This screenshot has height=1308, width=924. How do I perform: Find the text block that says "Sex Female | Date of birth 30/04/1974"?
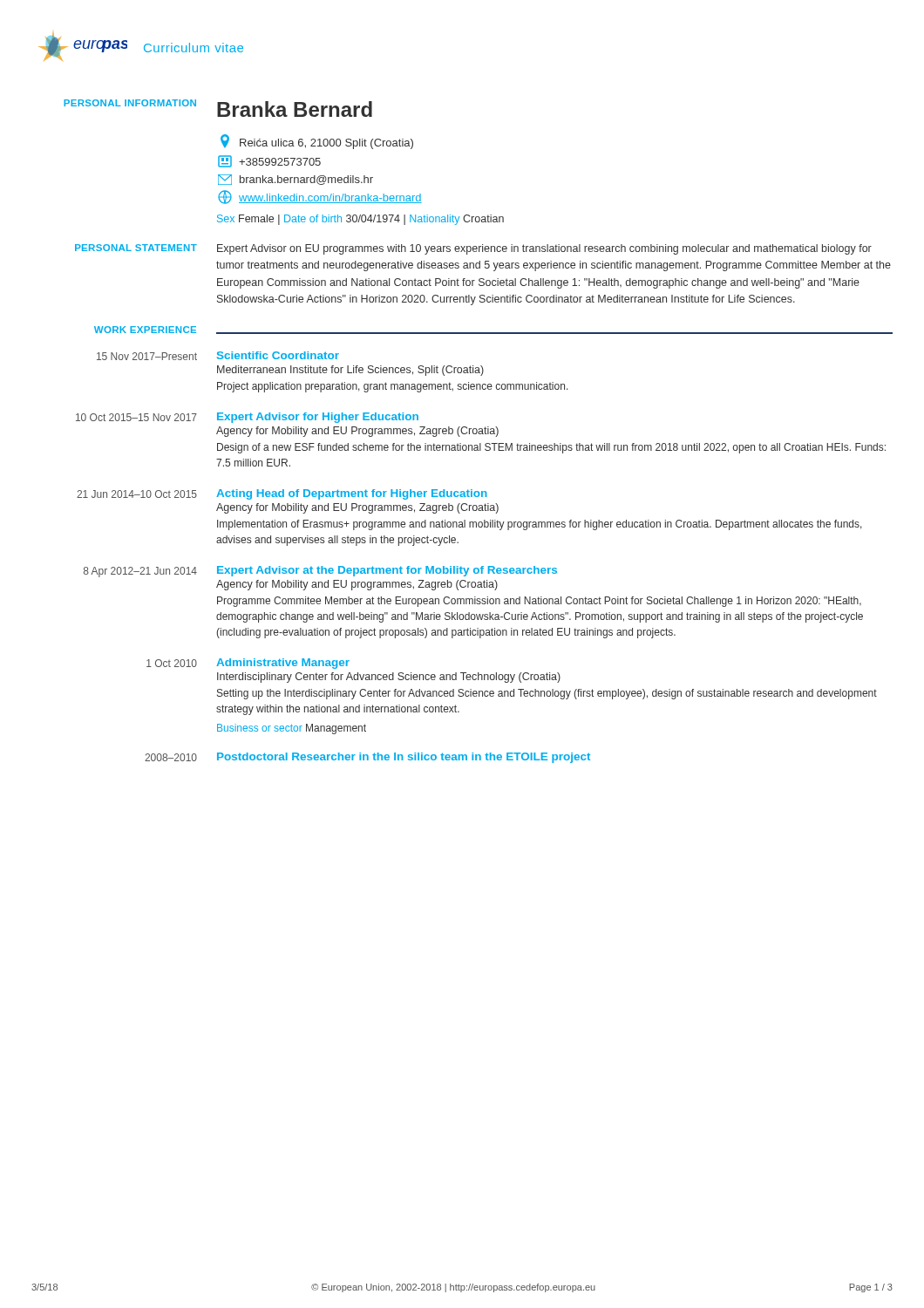[x=360, y=219]
